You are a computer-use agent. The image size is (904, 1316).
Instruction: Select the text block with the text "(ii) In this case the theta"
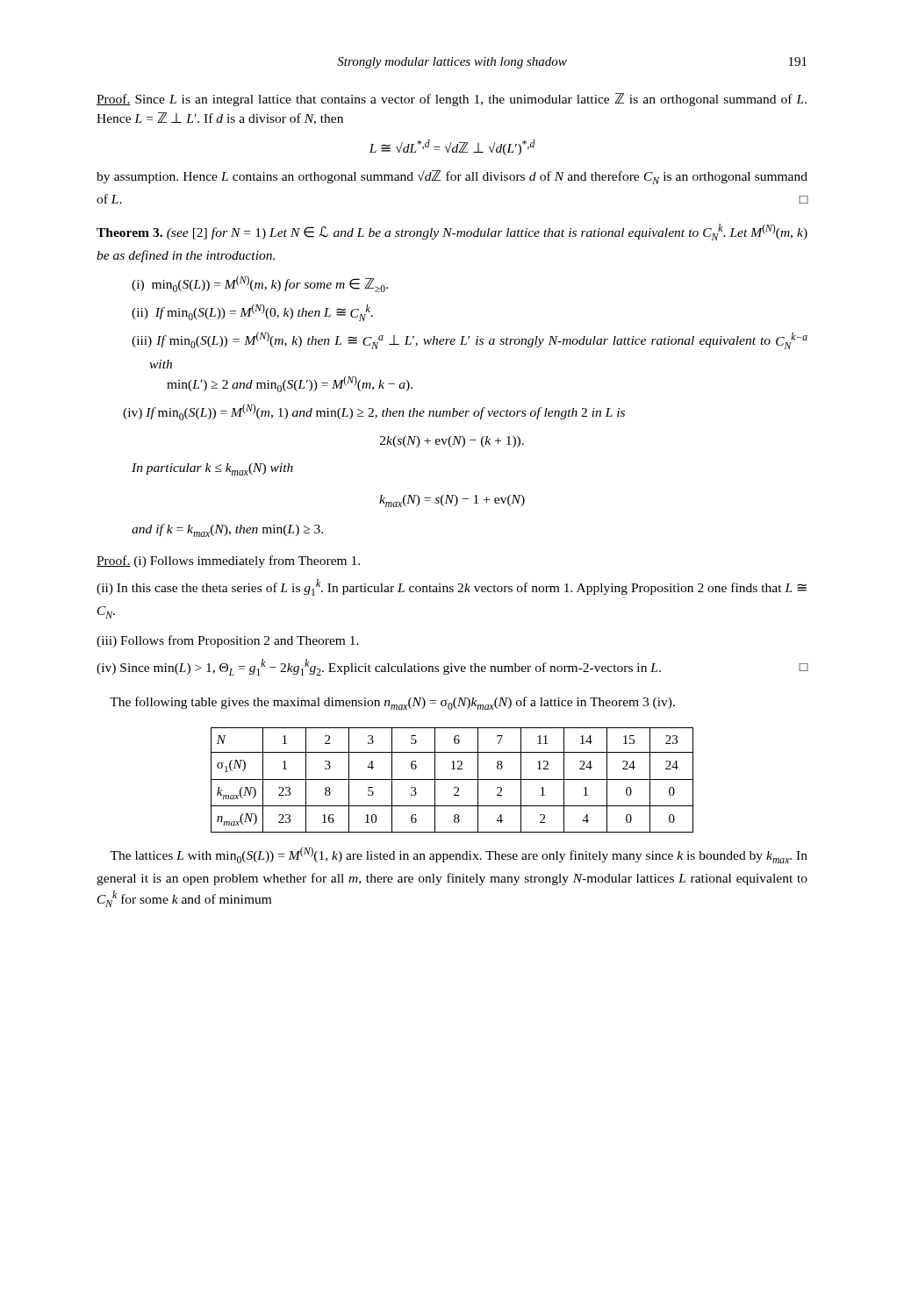[452, 600]
